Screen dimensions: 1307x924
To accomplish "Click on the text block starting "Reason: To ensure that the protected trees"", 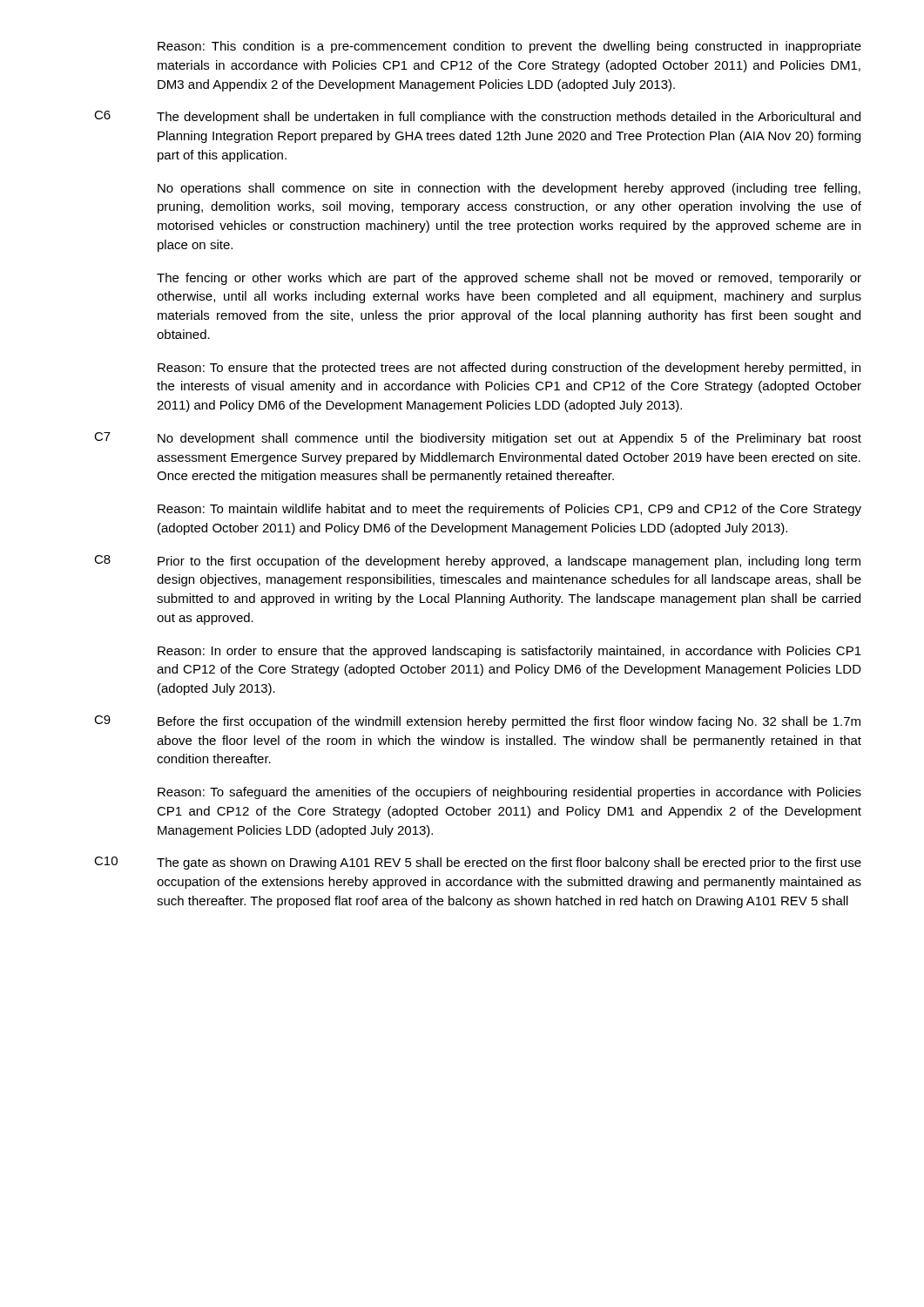I will tap(509, 386).
